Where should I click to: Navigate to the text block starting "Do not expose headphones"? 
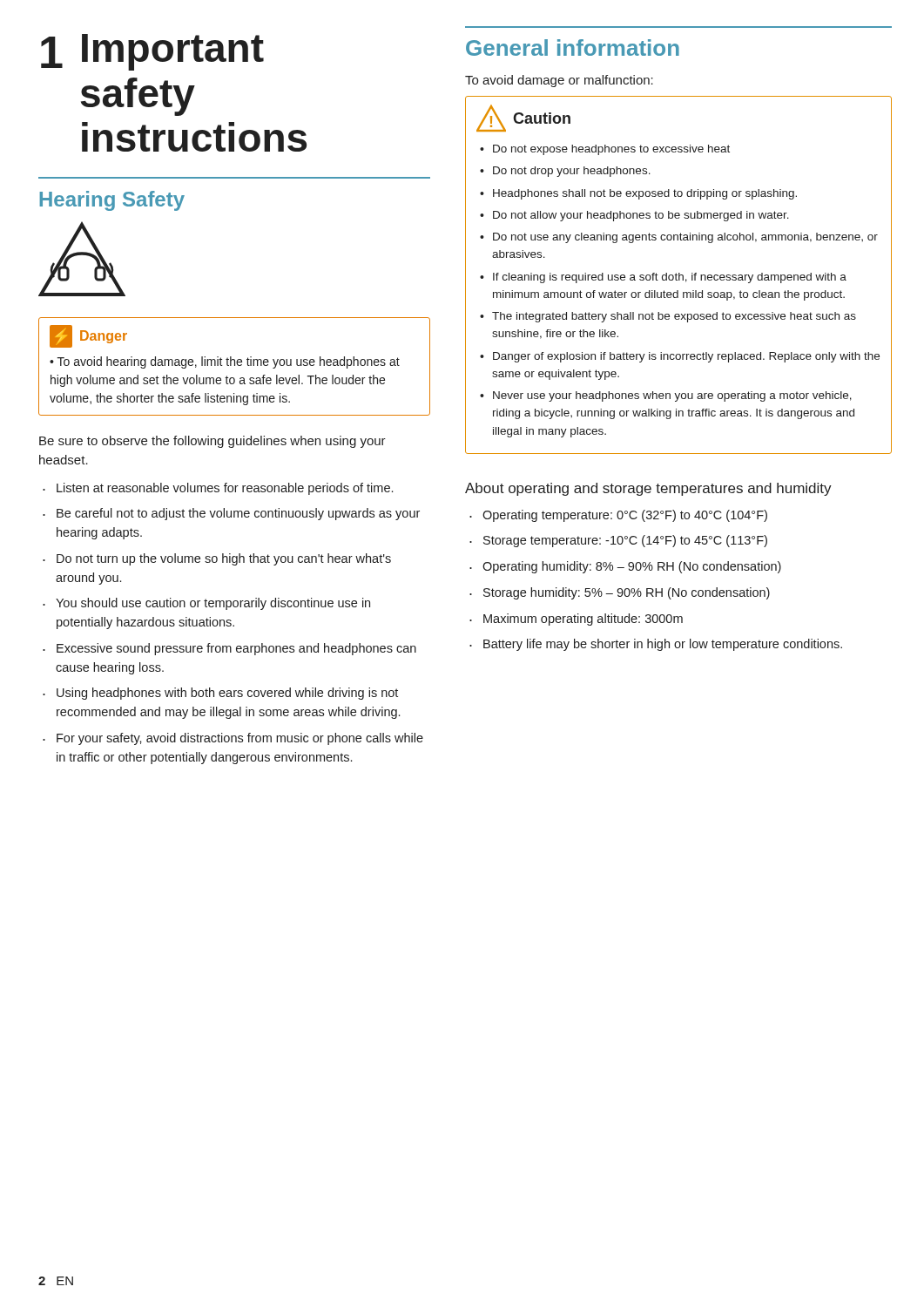pyautogui.click(x=611, y=149)
